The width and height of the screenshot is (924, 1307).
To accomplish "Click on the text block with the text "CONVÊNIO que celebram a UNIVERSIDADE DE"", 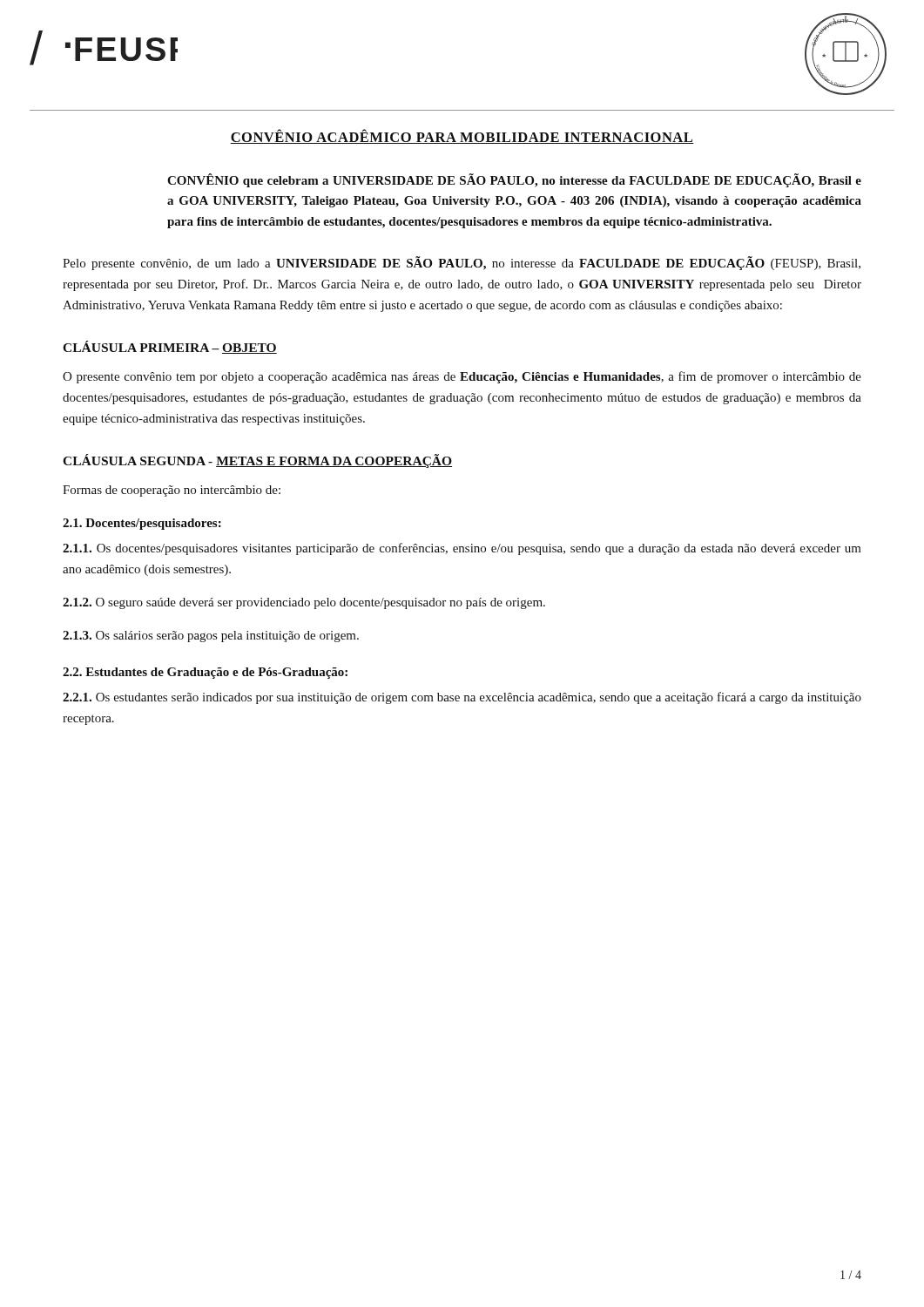I will coord(514,201).
